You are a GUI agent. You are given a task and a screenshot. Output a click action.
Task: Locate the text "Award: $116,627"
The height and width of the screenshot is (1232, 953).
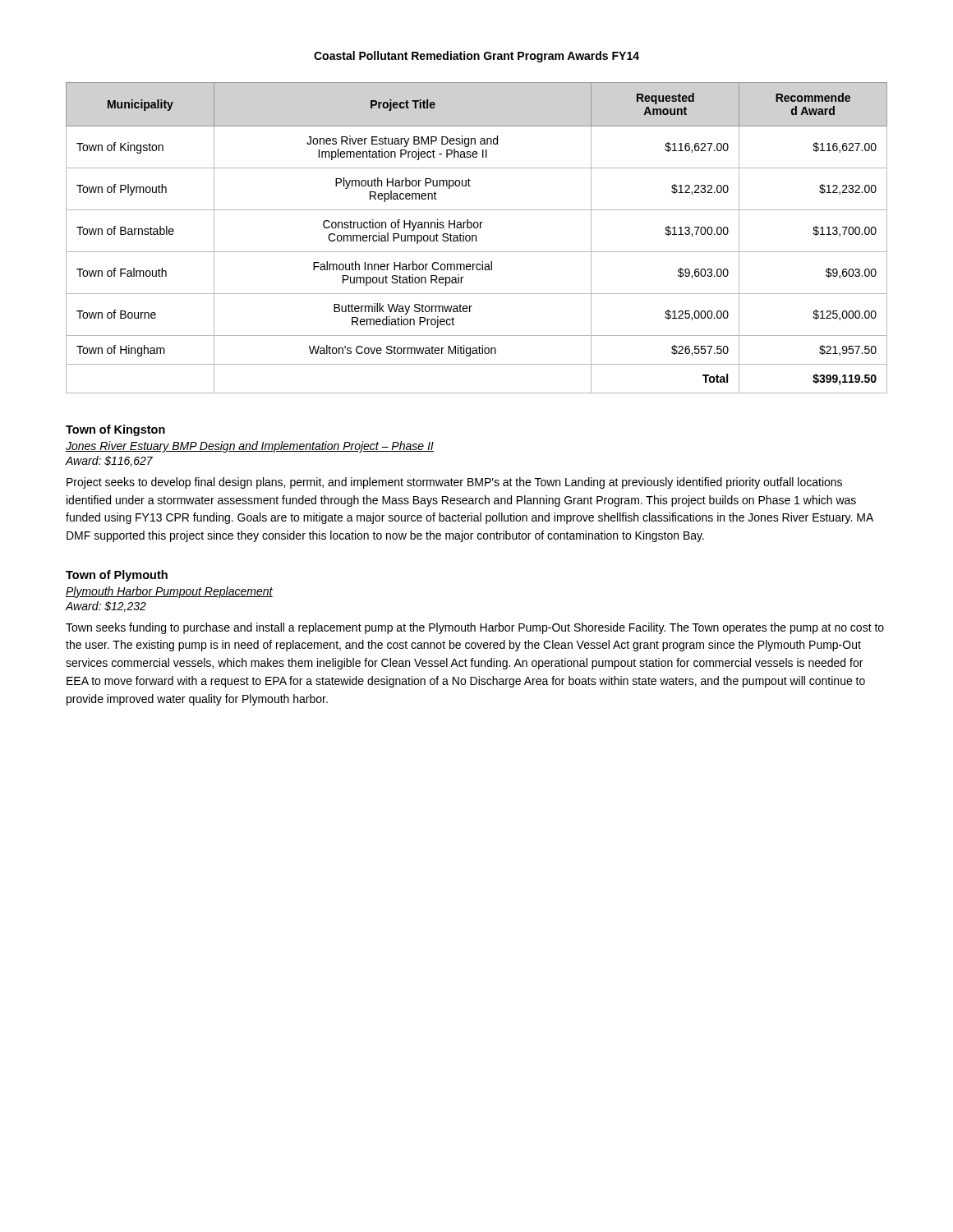tap(109, 461)
